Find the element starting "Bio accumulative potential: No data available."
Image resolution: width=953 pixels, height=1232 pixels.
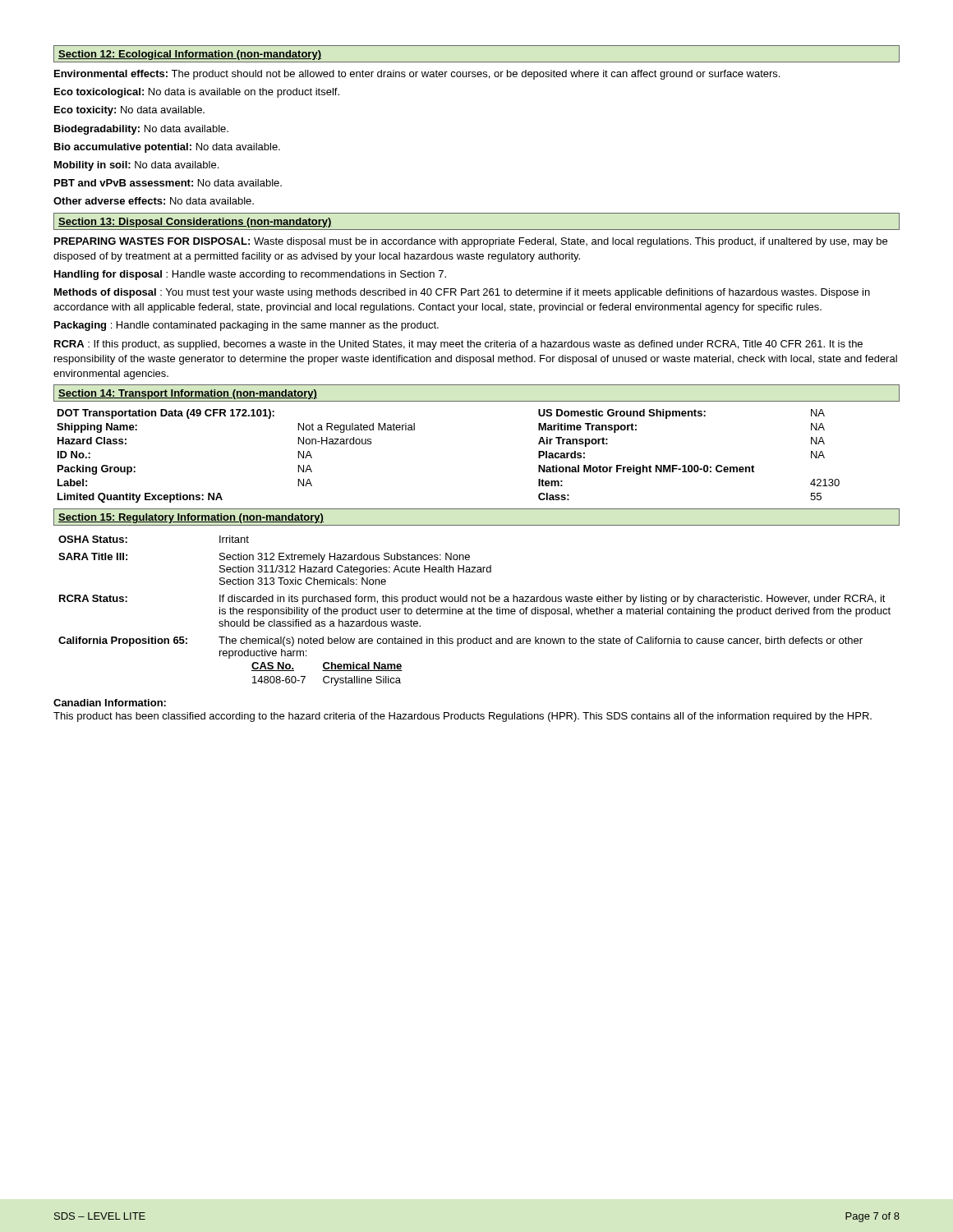pos(167,148)
